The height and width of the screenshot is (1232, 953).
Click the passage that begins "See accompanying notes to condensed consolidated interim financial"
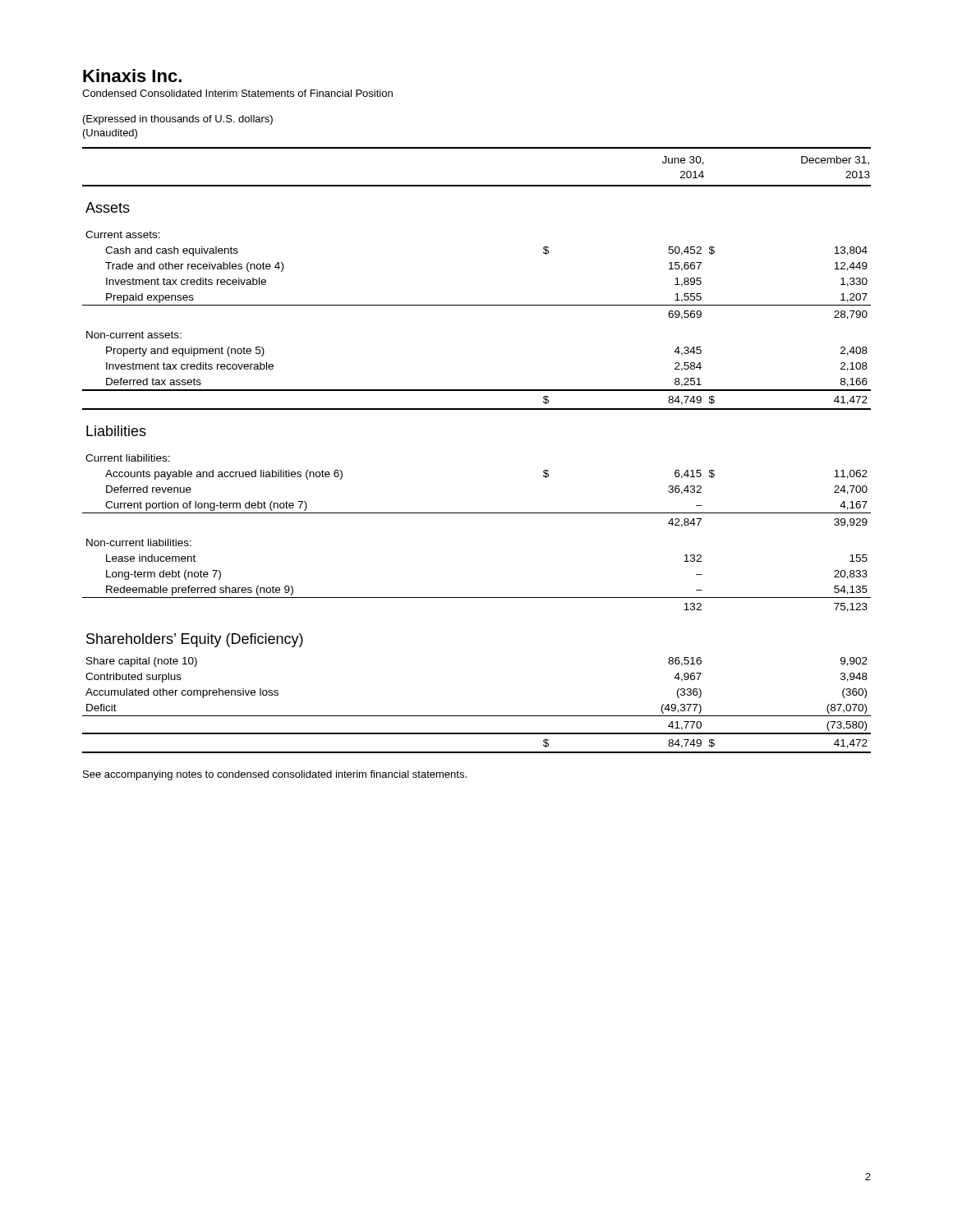click(x=275, y=774)
